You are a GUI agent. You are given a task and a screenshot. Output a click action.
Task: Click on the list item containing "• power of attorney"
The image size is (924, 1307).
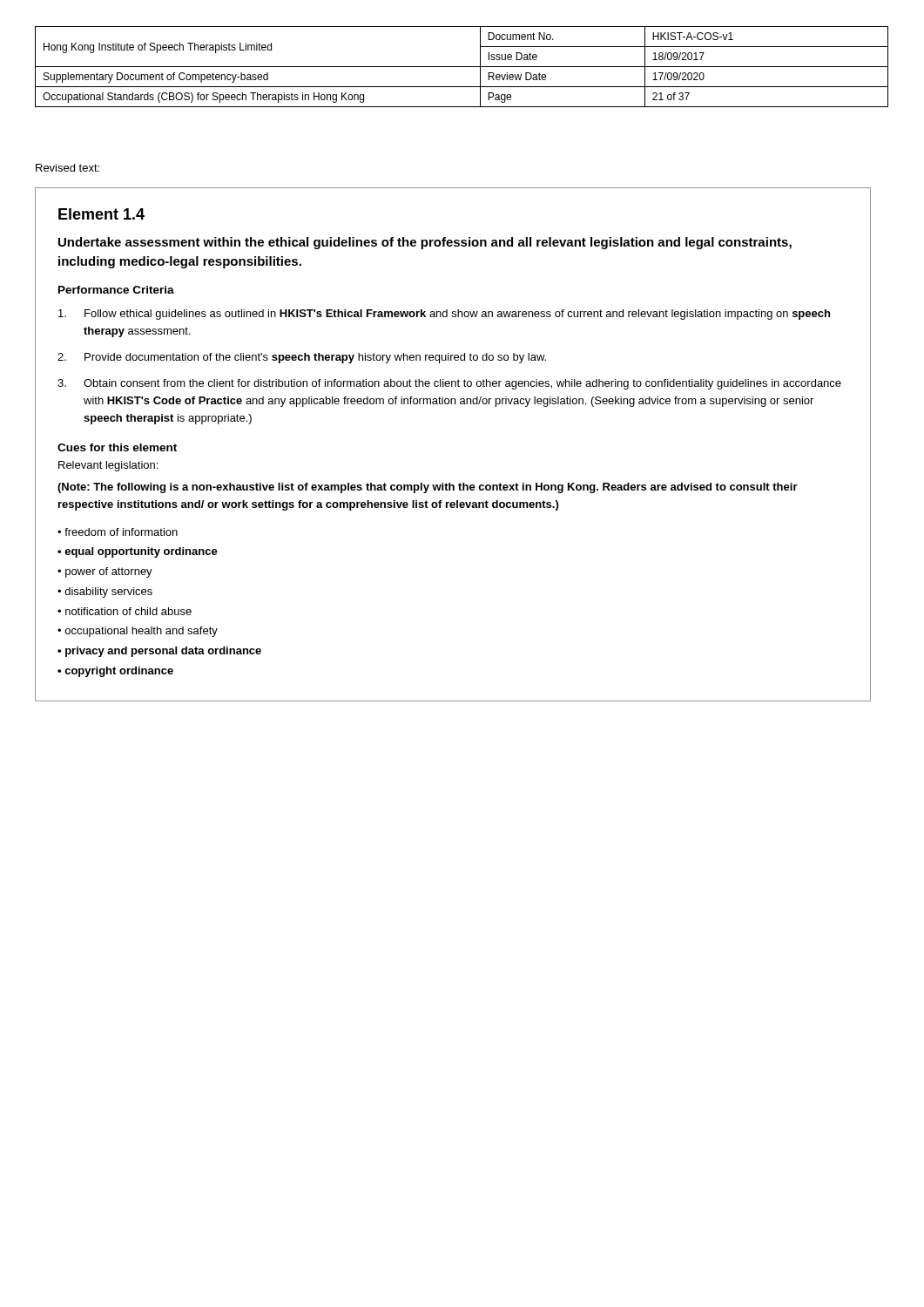pos(105,571)
